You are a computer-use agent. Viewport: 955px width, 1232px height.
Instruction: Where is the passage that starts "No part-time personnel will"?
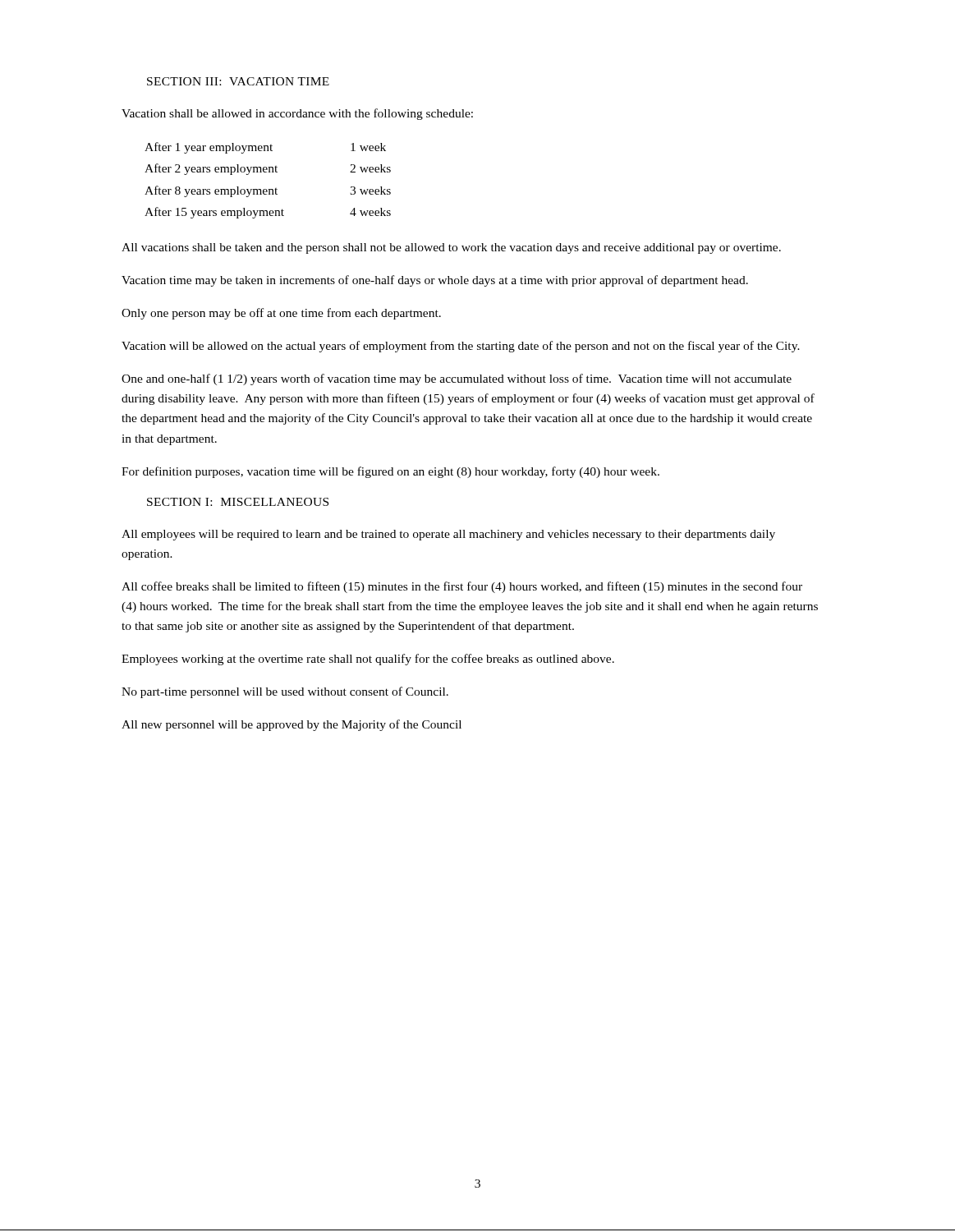coord(285,691)
